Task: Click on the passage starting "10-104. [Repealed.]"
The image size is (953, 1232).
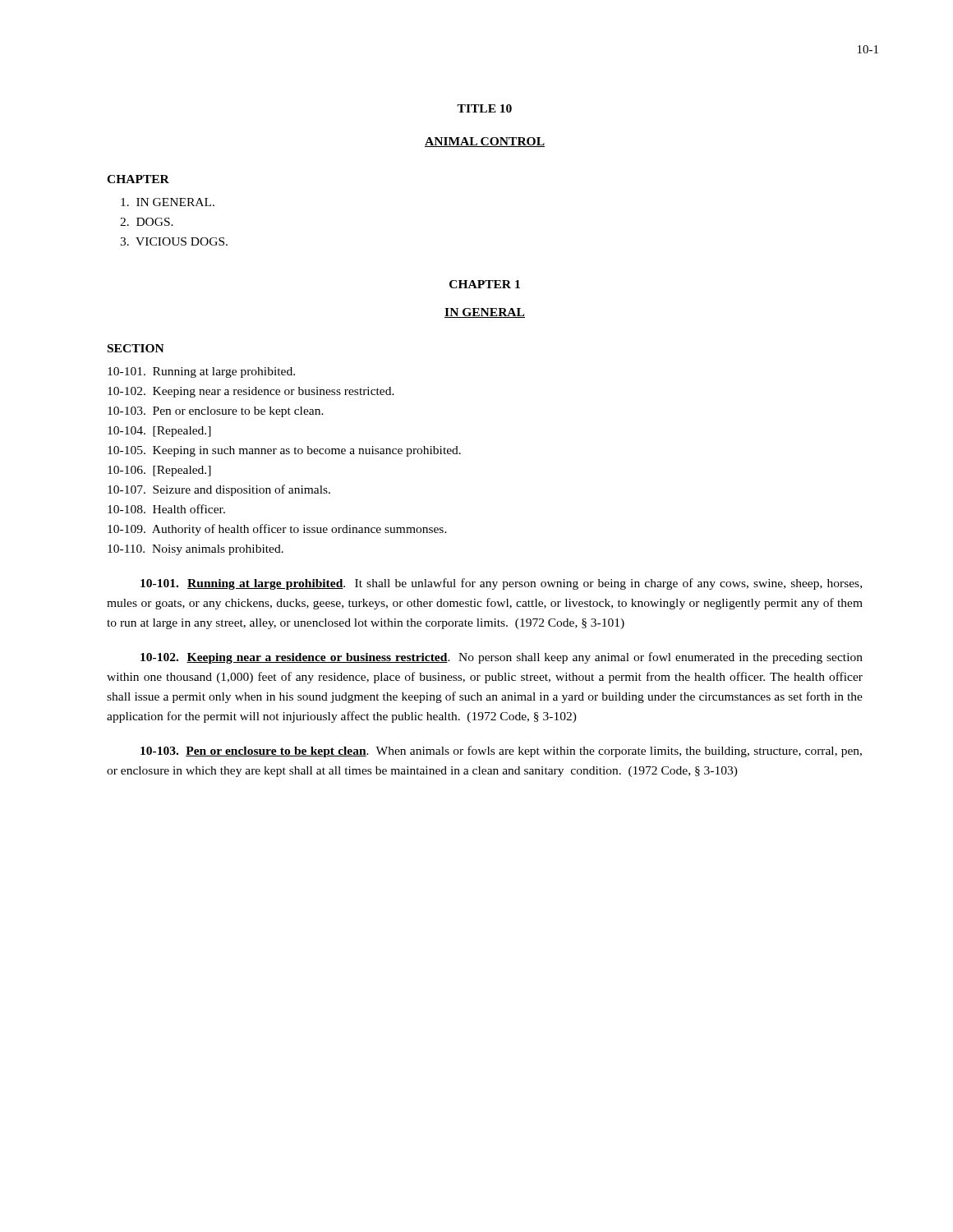Action: tap(159, 430)
